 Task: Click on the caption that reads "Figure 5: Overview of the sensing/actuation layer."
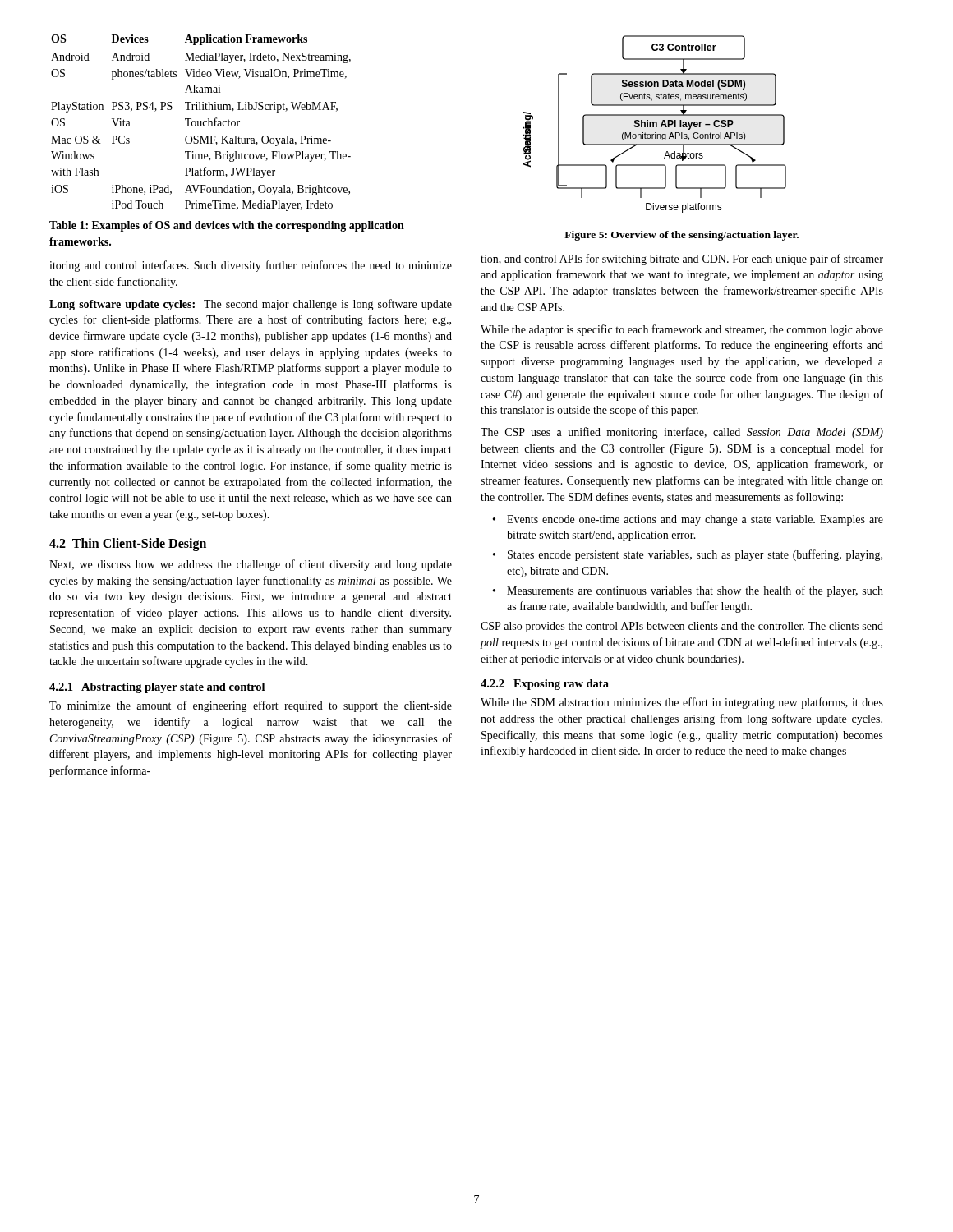pos(682,234)
